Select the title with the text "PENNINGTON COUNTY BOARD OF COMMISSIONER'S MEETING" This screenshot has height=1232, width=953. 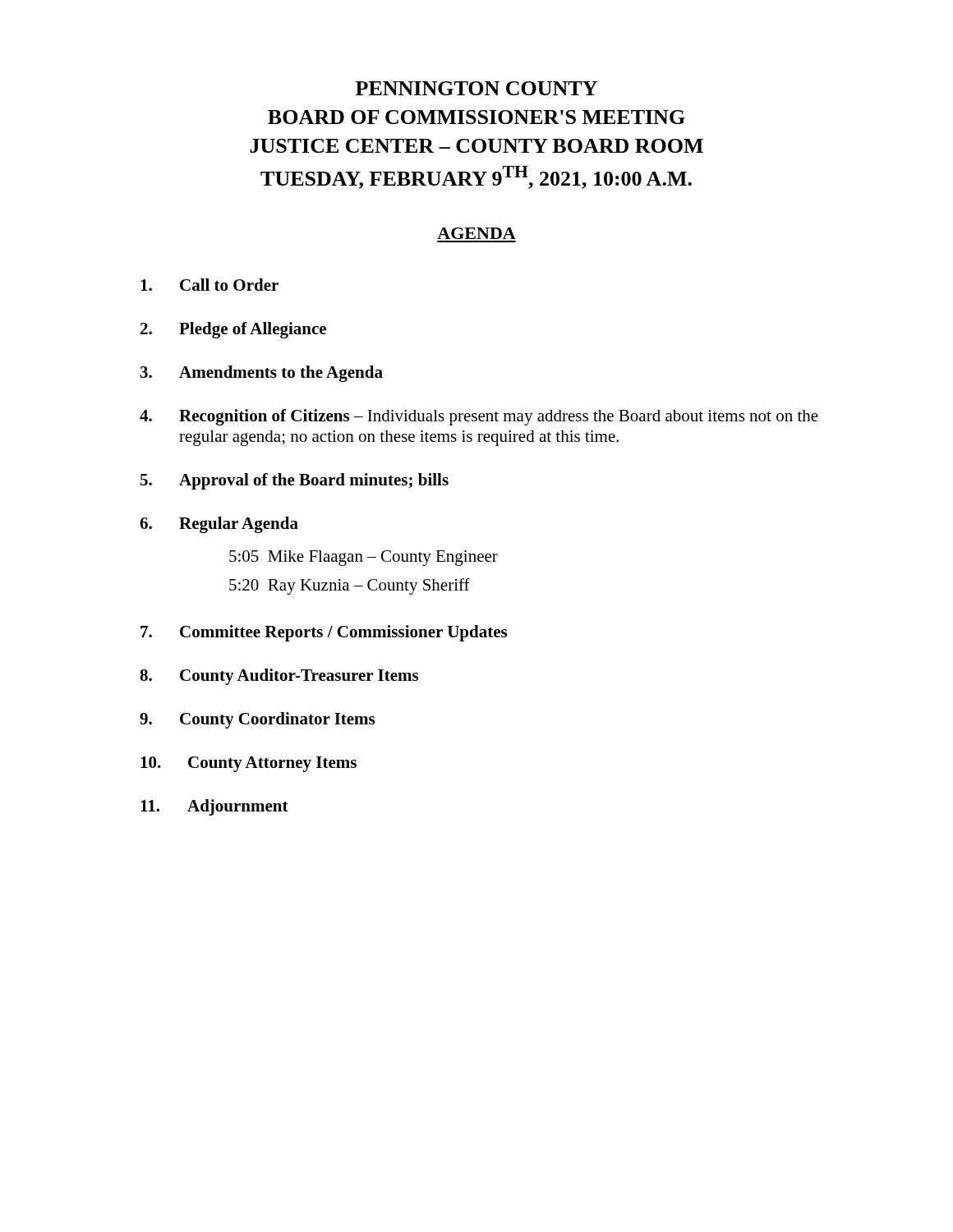[476, 133]
